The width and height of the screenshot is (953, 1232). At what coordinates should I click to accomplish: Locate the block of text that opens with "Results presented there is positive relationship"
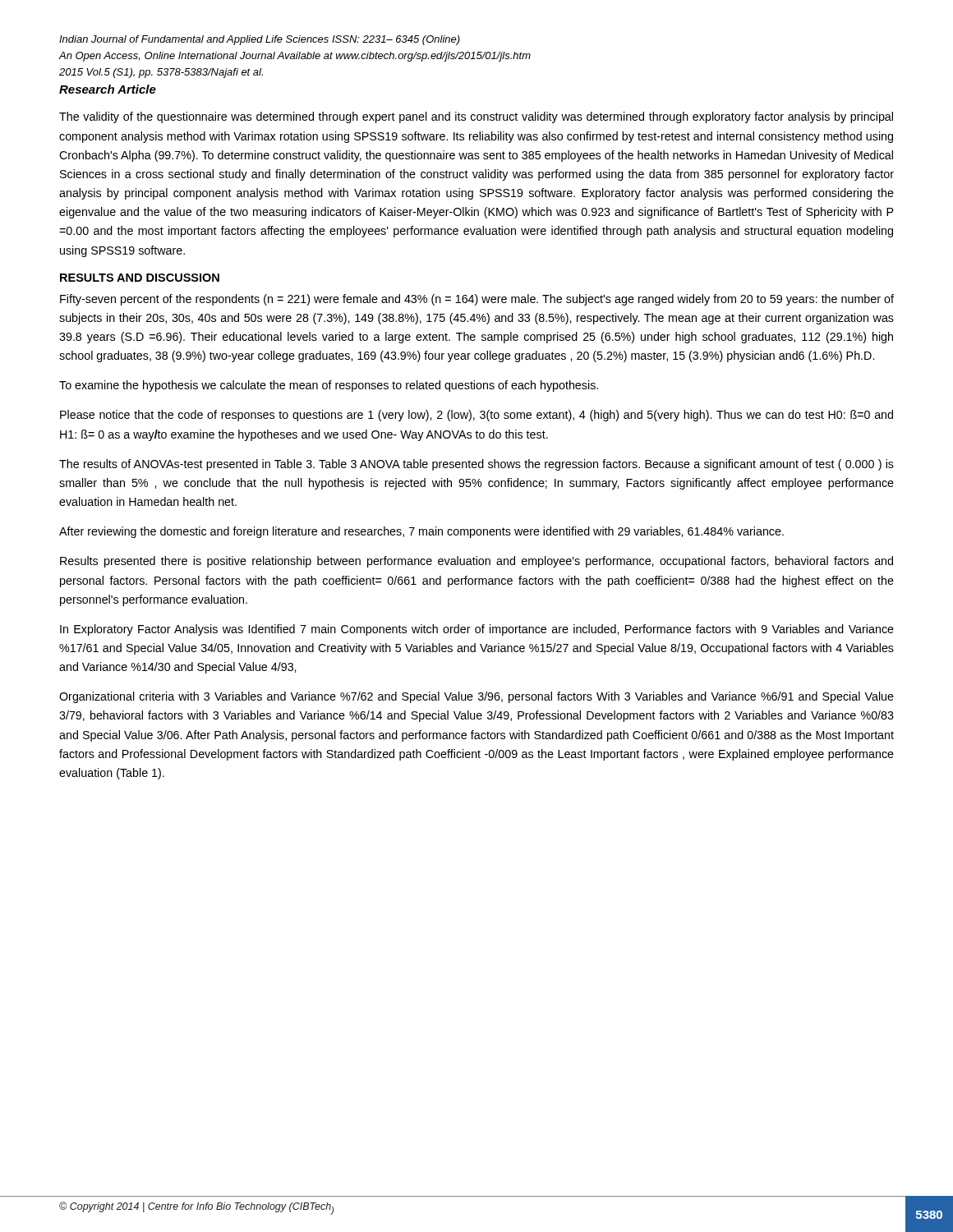coord(476,580)
